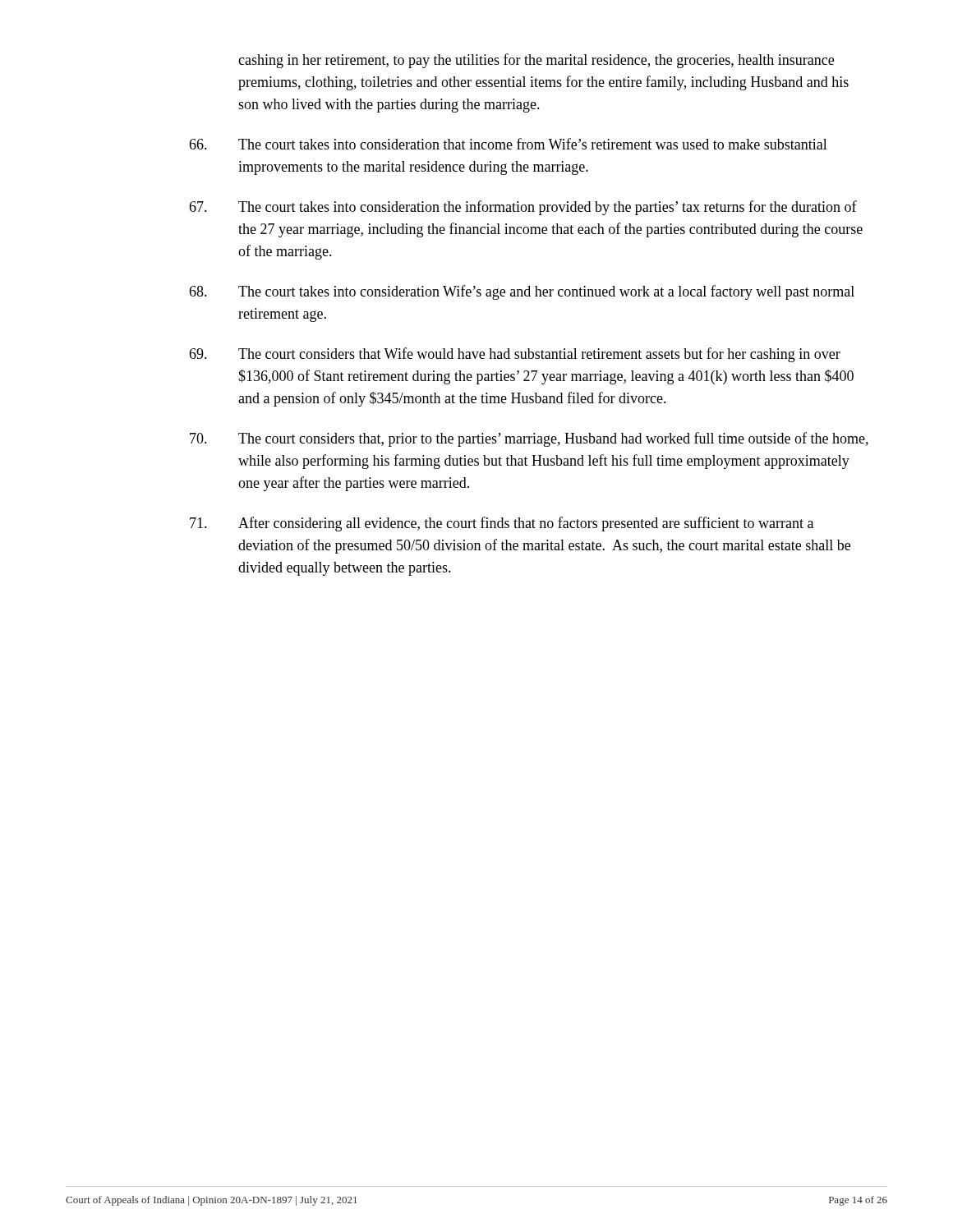Viewport: 953px width, 1232px height.
Task: Click the passage that begins "cashing in her retirement, to pay"
Action: pyautogui.click(x=544, y=82)
